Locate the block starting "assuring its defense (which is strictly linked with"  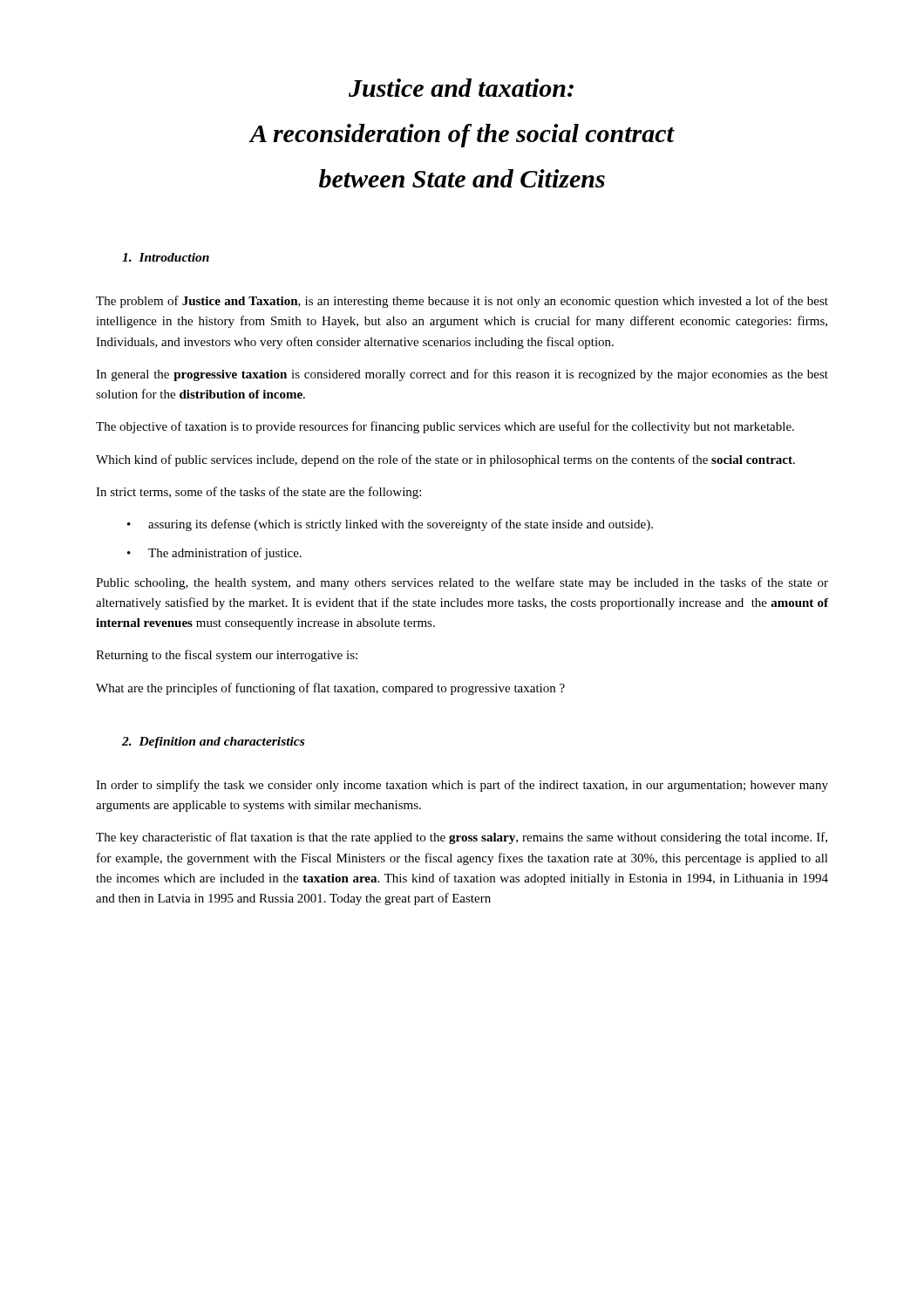tap(401, 524)
